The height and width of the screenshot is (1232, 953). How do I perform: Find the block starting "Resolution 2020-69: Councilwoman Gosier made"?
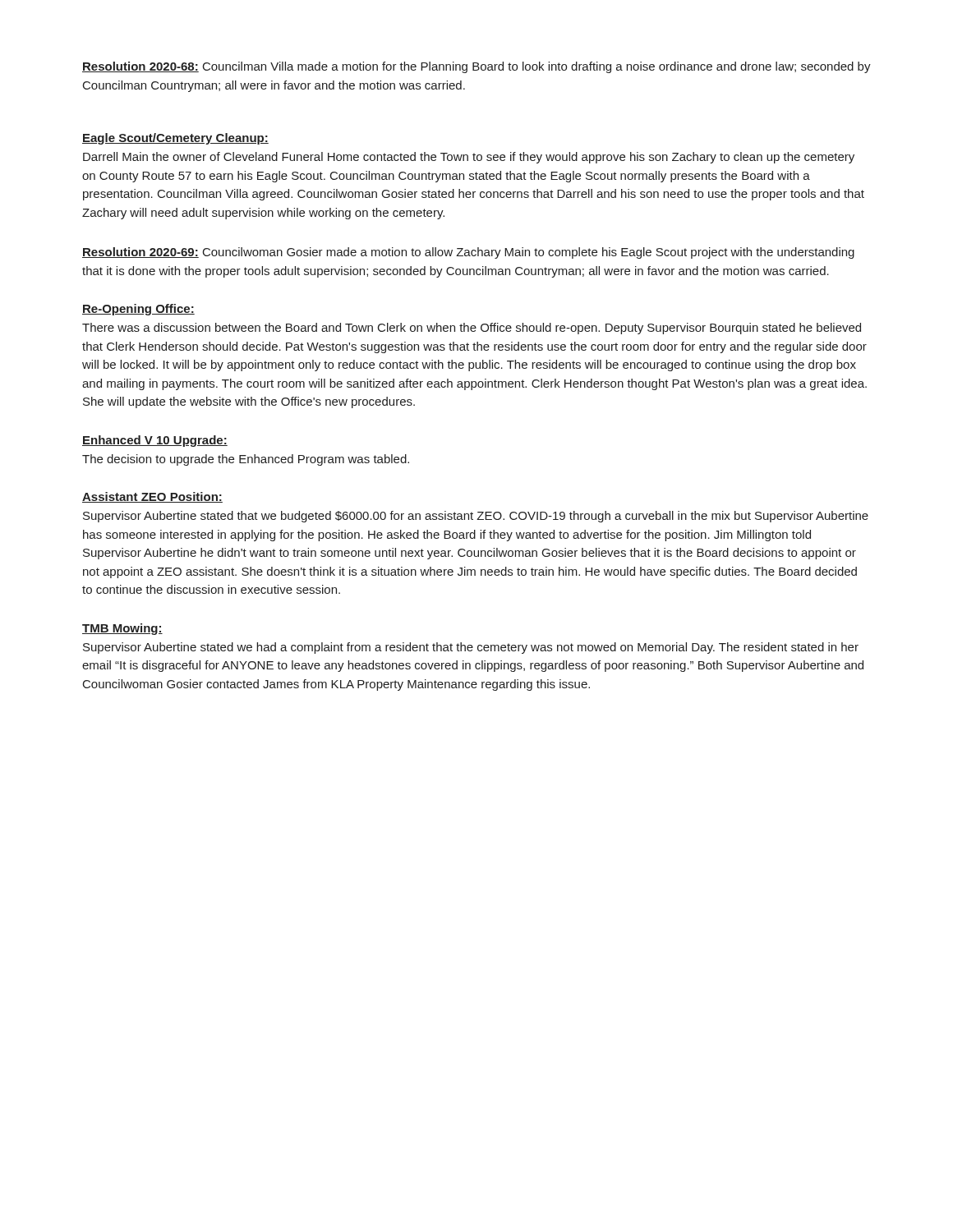[x=468, y=261]
